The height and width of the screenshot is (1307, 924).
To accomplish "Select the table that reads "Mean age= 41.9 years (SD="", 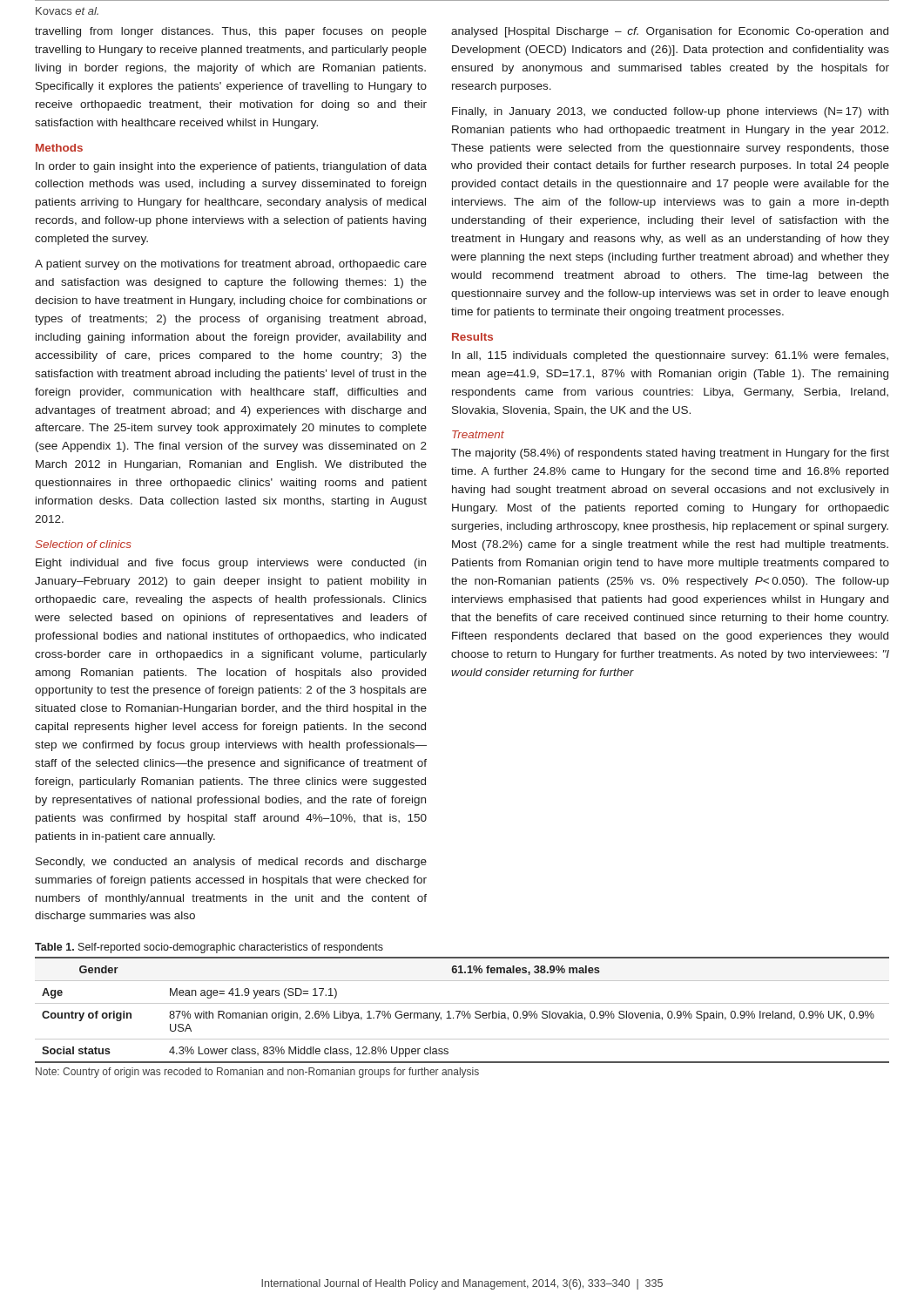I will tap(462, 1010).
